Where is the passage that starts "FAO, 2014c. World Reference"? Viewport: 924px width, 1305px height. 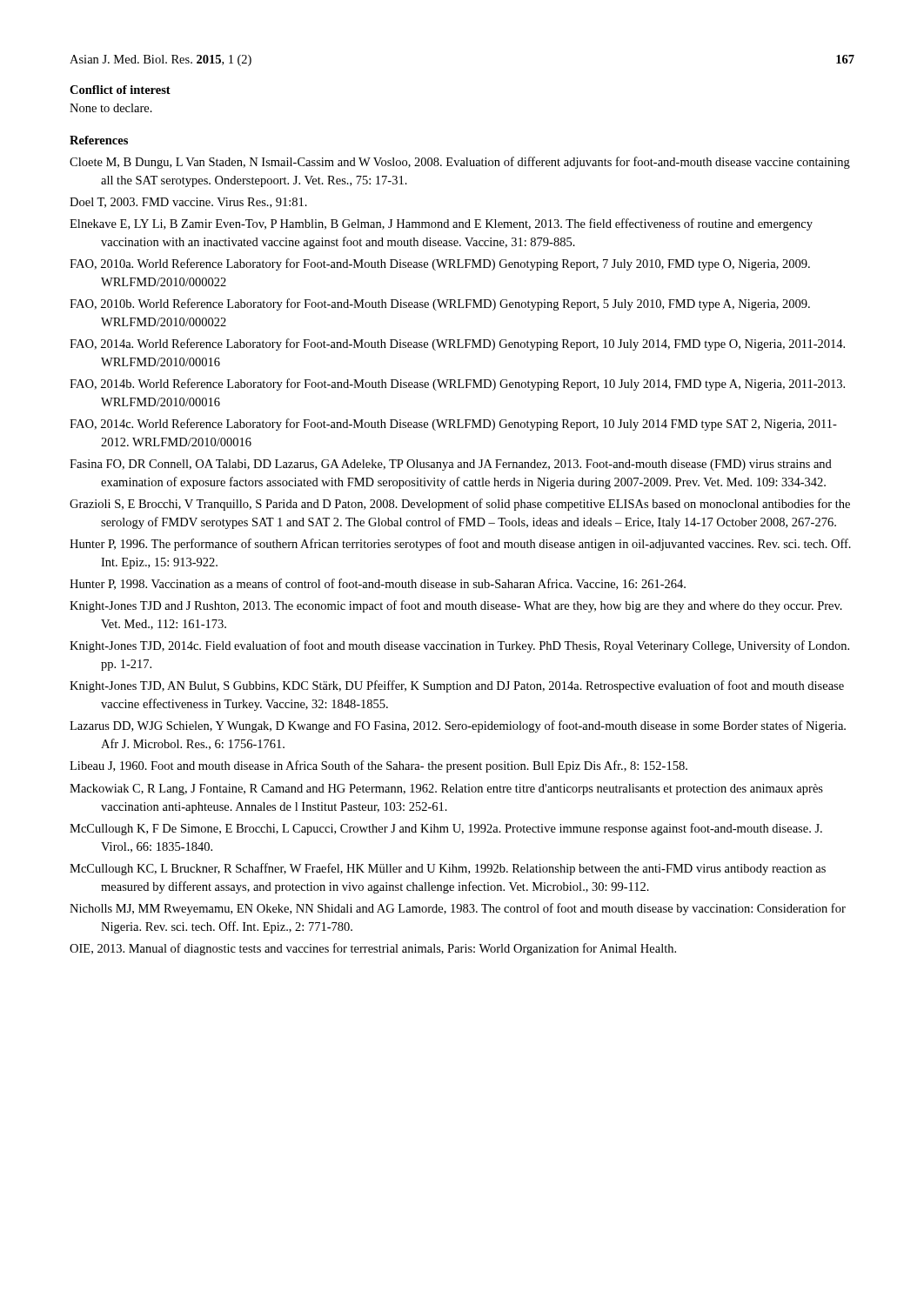[453, 433]
